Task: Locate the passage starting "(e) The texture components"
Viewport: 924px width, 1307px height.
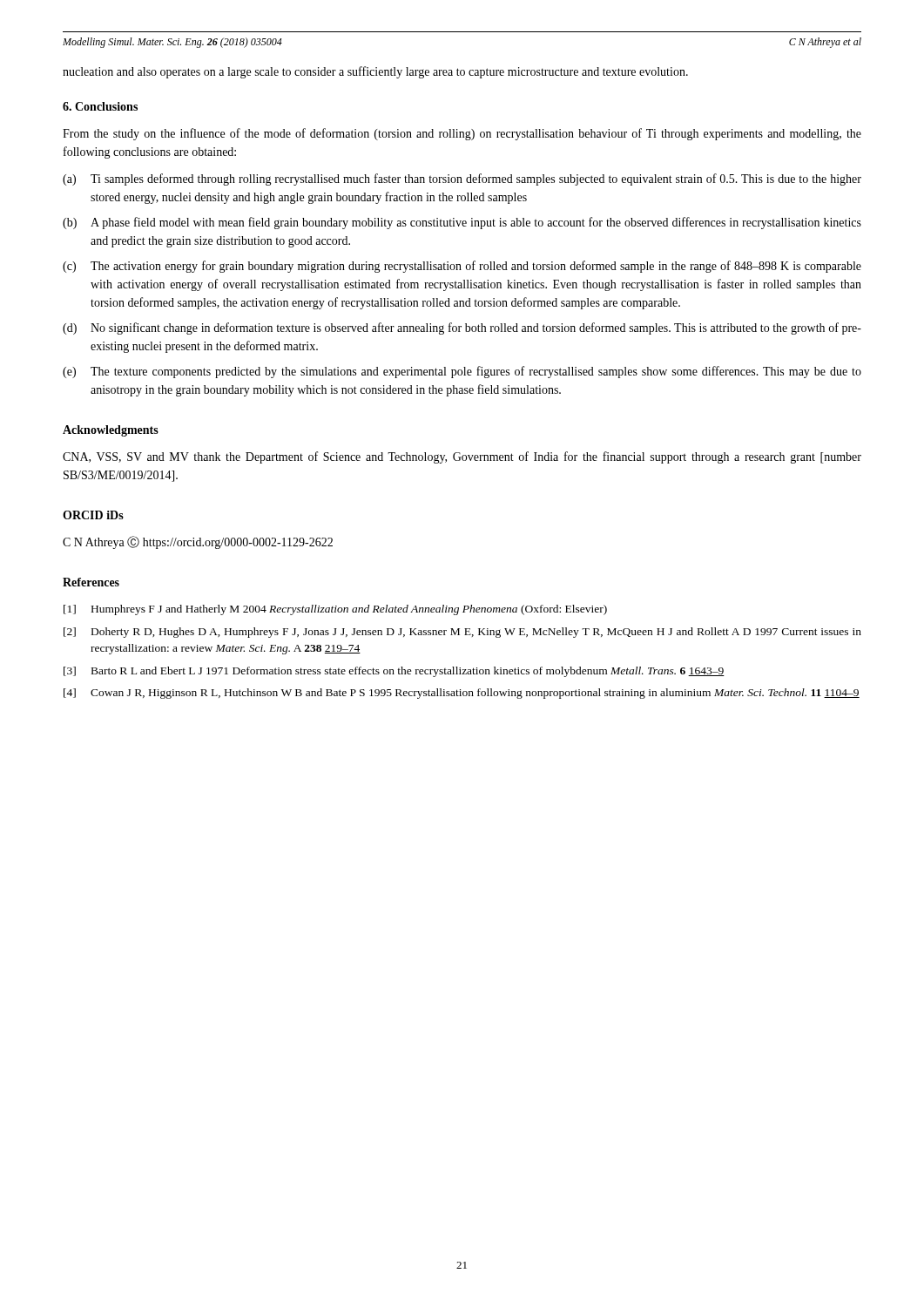Action: click(x=462, y=381)
